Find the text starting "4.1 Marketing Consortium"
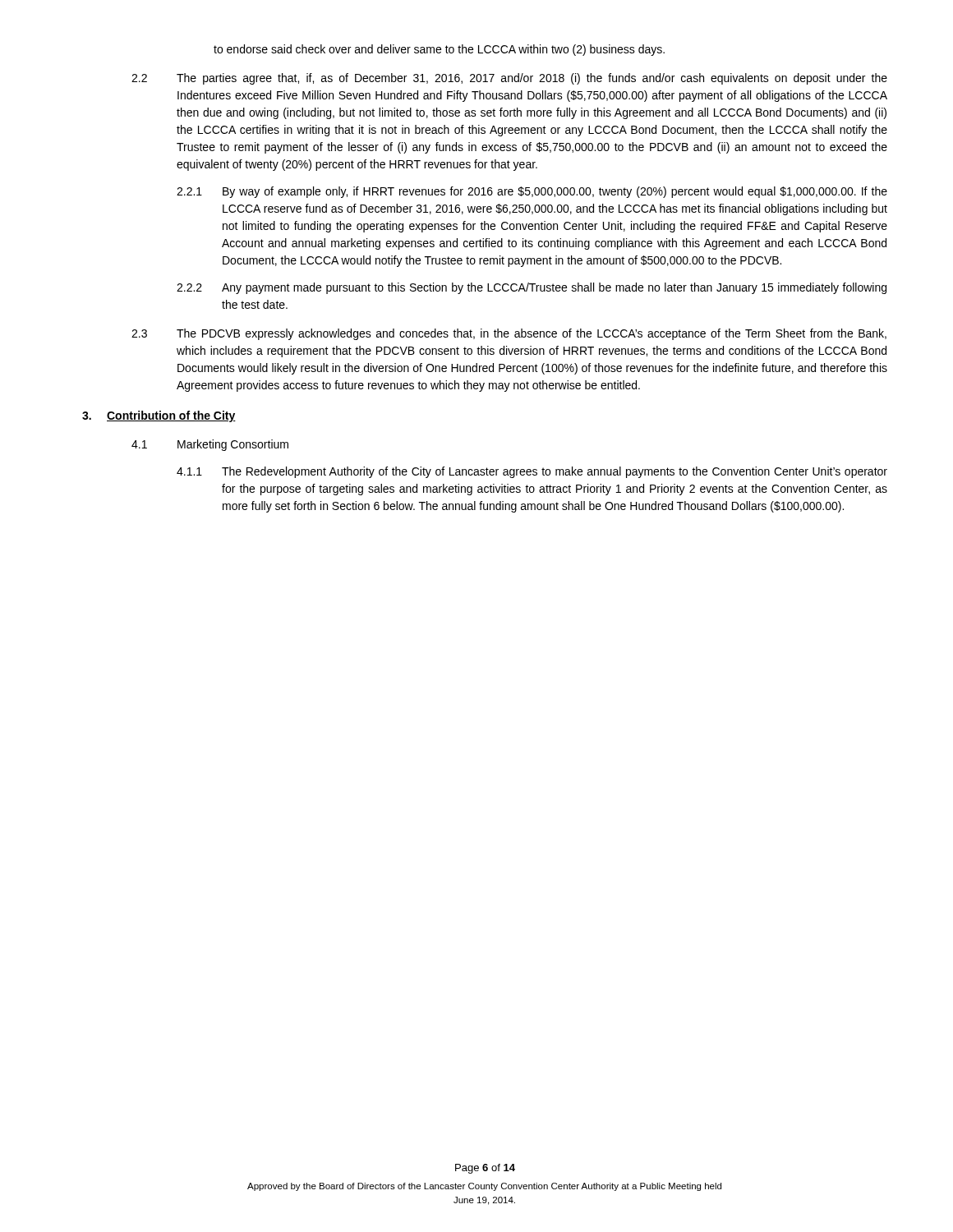The width and height of the screenshot is (953, 1232). click(x=210, y=445)
